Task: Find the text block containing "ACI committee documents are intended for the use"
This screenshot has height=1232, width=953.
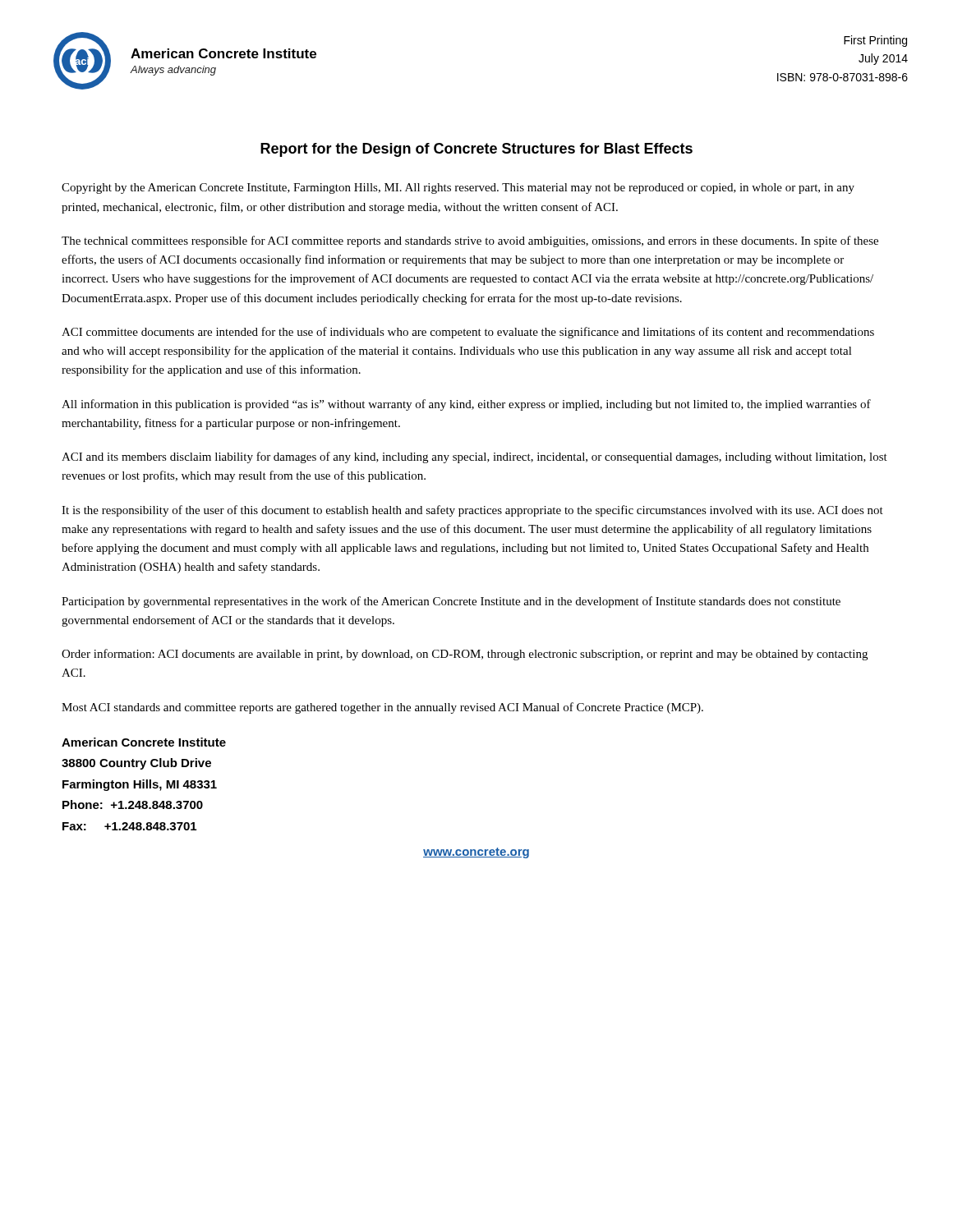Action: point(468,351)
